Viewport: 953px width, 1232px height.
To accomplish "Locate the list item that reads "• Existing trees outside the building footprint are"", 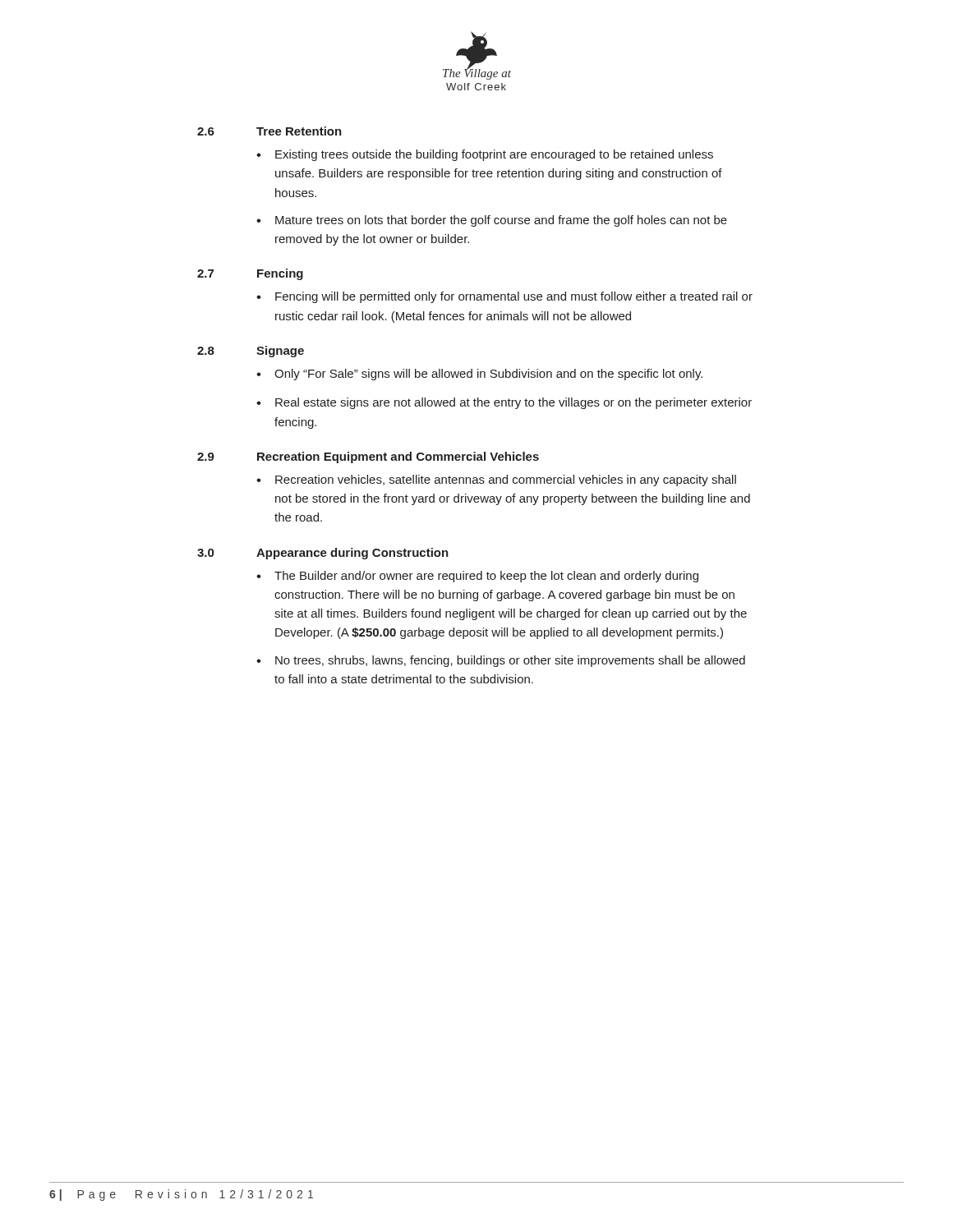I will 506,173.
